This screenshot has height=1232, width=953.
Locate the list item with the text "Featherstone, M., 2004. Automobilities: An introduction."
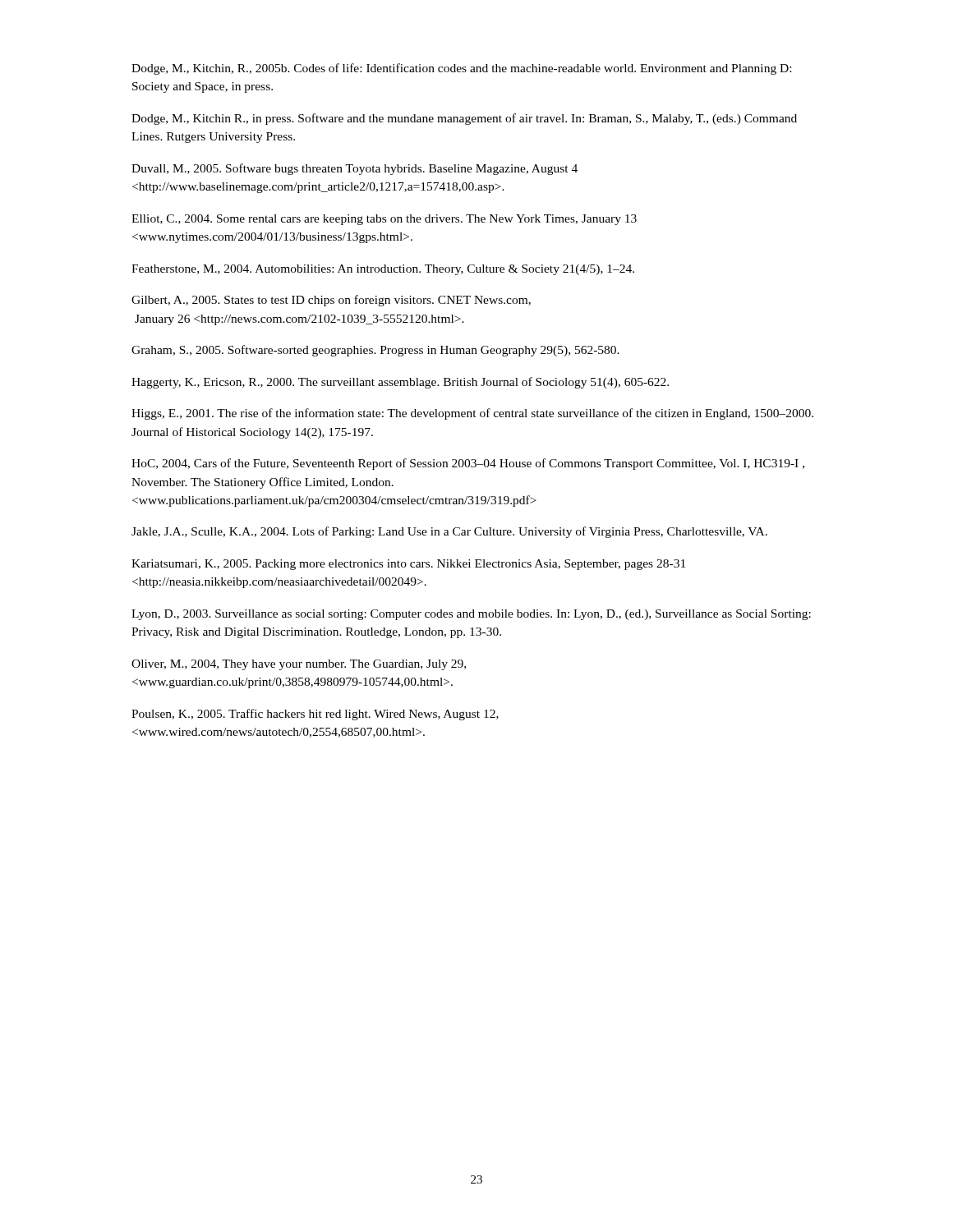tap(383, 268)
